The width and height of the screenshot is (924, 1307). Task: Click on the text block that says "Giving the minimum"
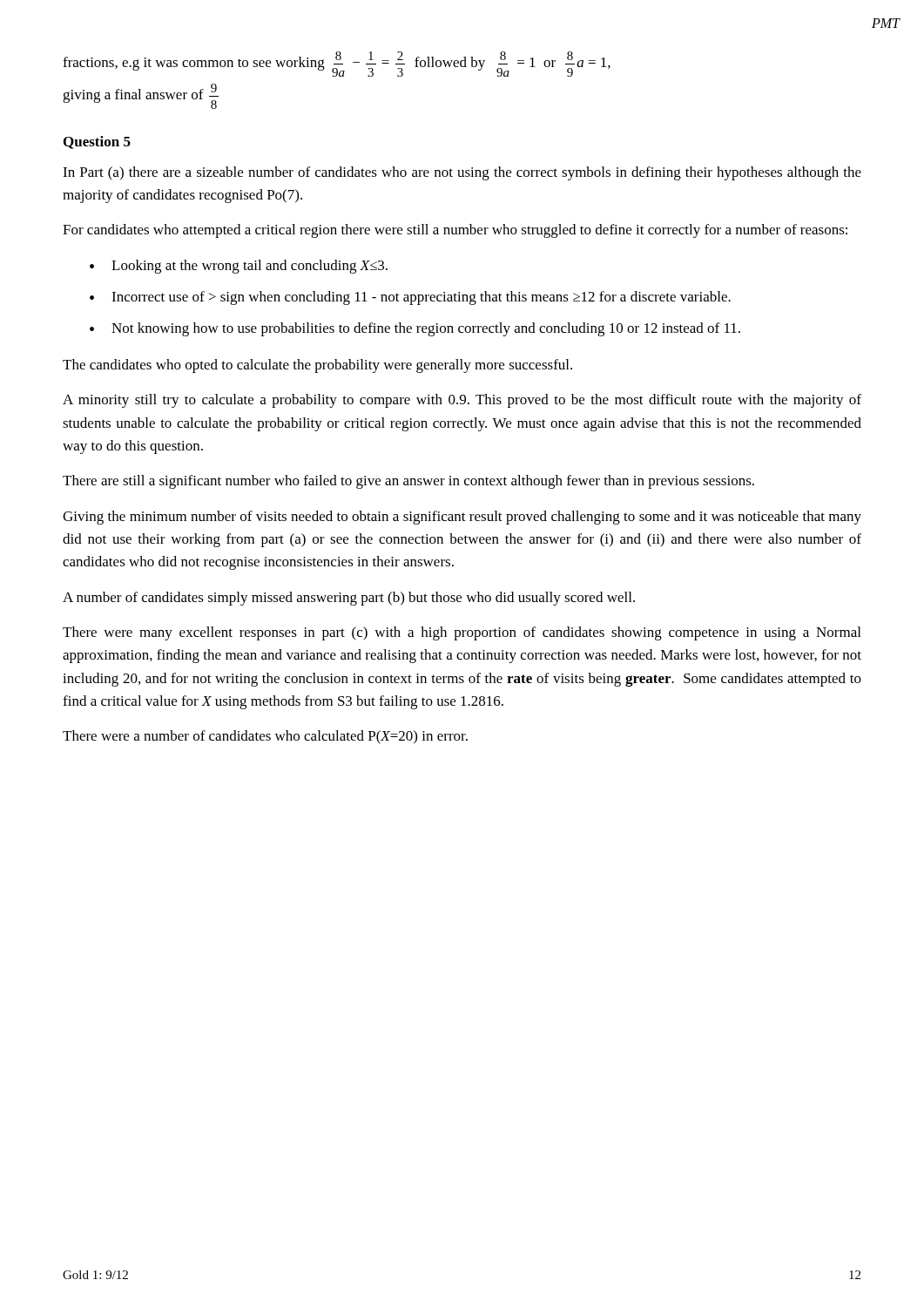tap(462, 539)
